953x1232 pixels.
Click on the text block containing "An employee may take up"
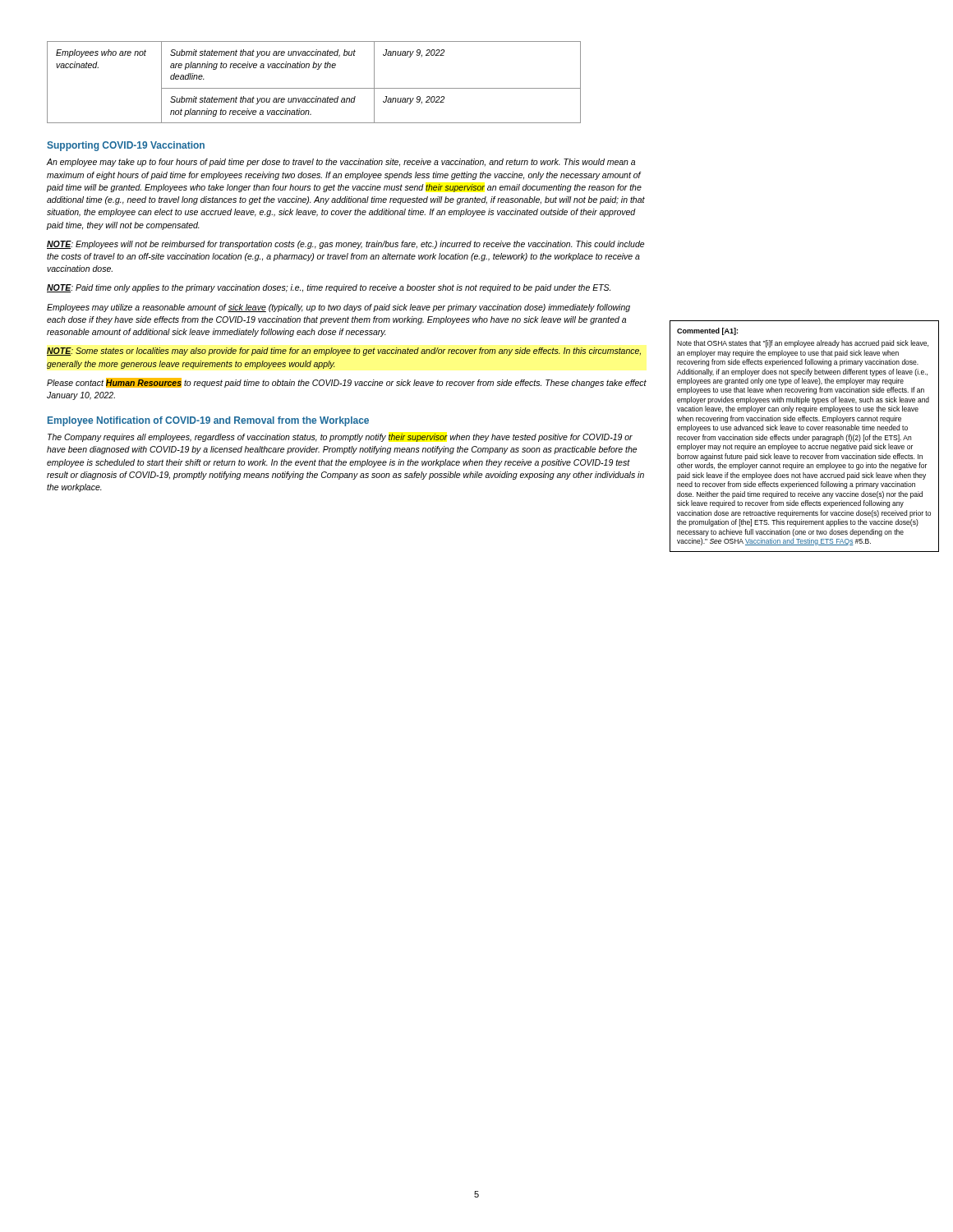coord(346,193)
